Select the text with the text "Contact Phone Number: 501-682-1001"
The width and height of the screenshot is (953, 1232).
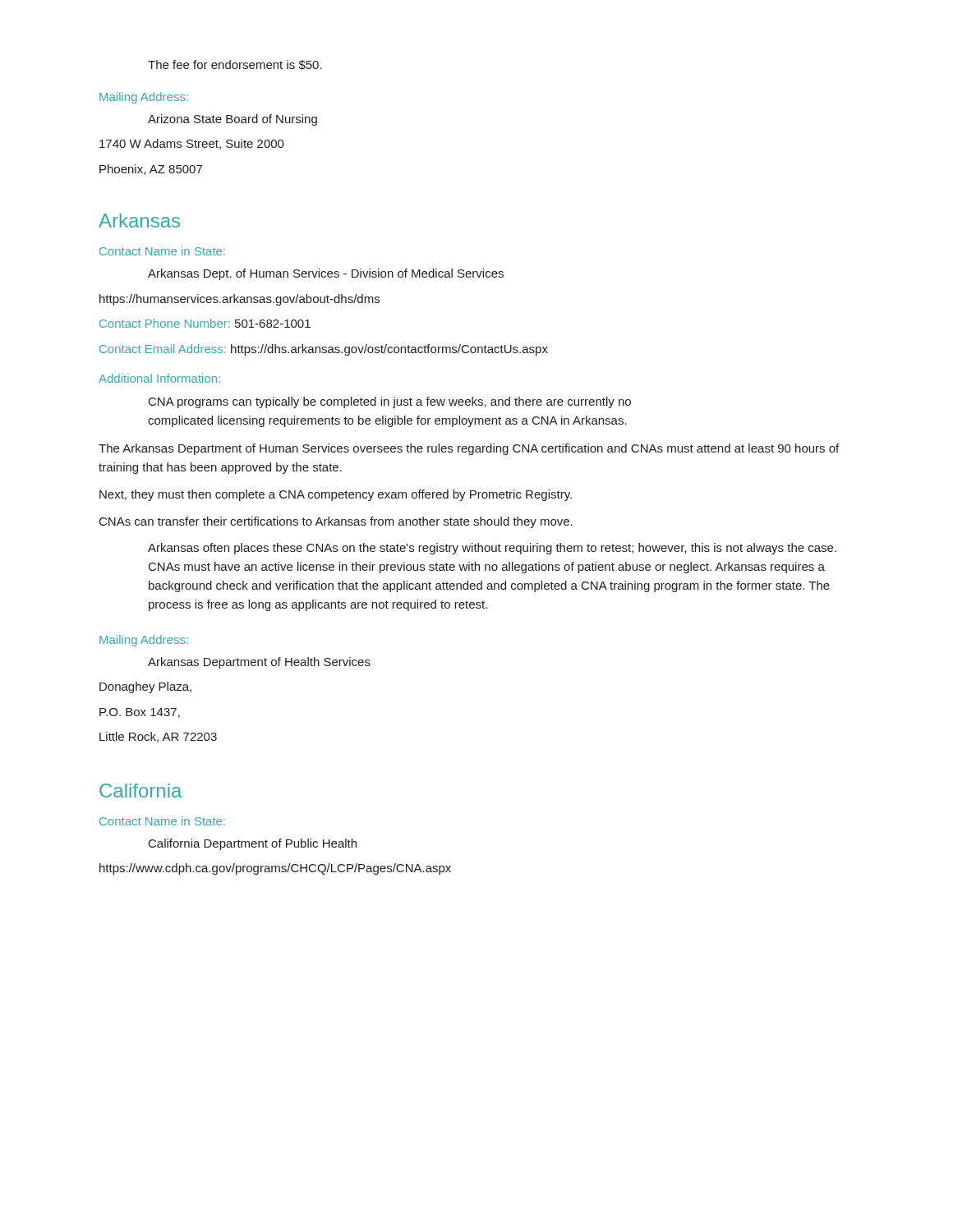(205, 323)
